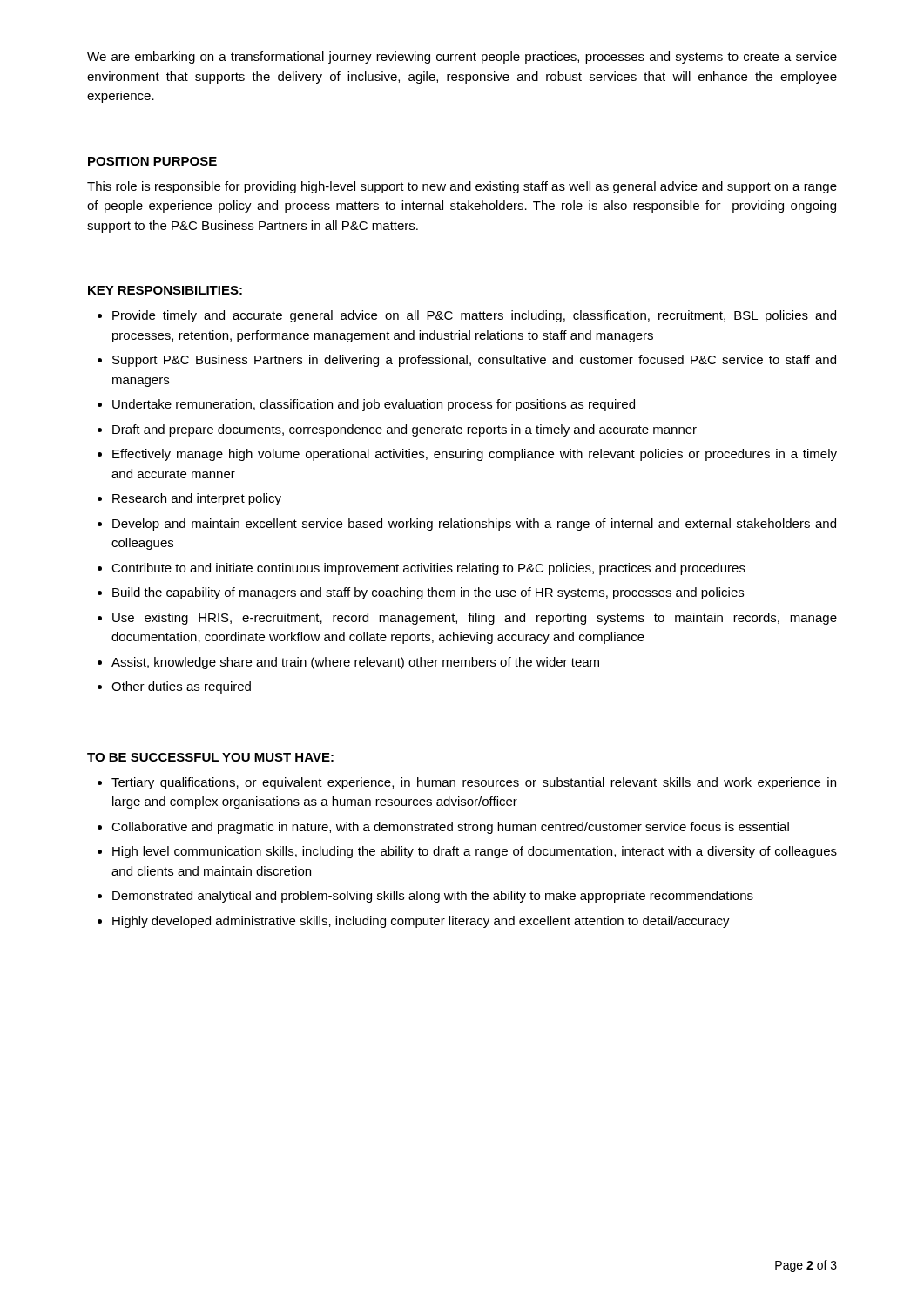Select the section header with the text "KEY RESPONSIBILITIES:"
924x1307 pixels.
click(165, 290)
